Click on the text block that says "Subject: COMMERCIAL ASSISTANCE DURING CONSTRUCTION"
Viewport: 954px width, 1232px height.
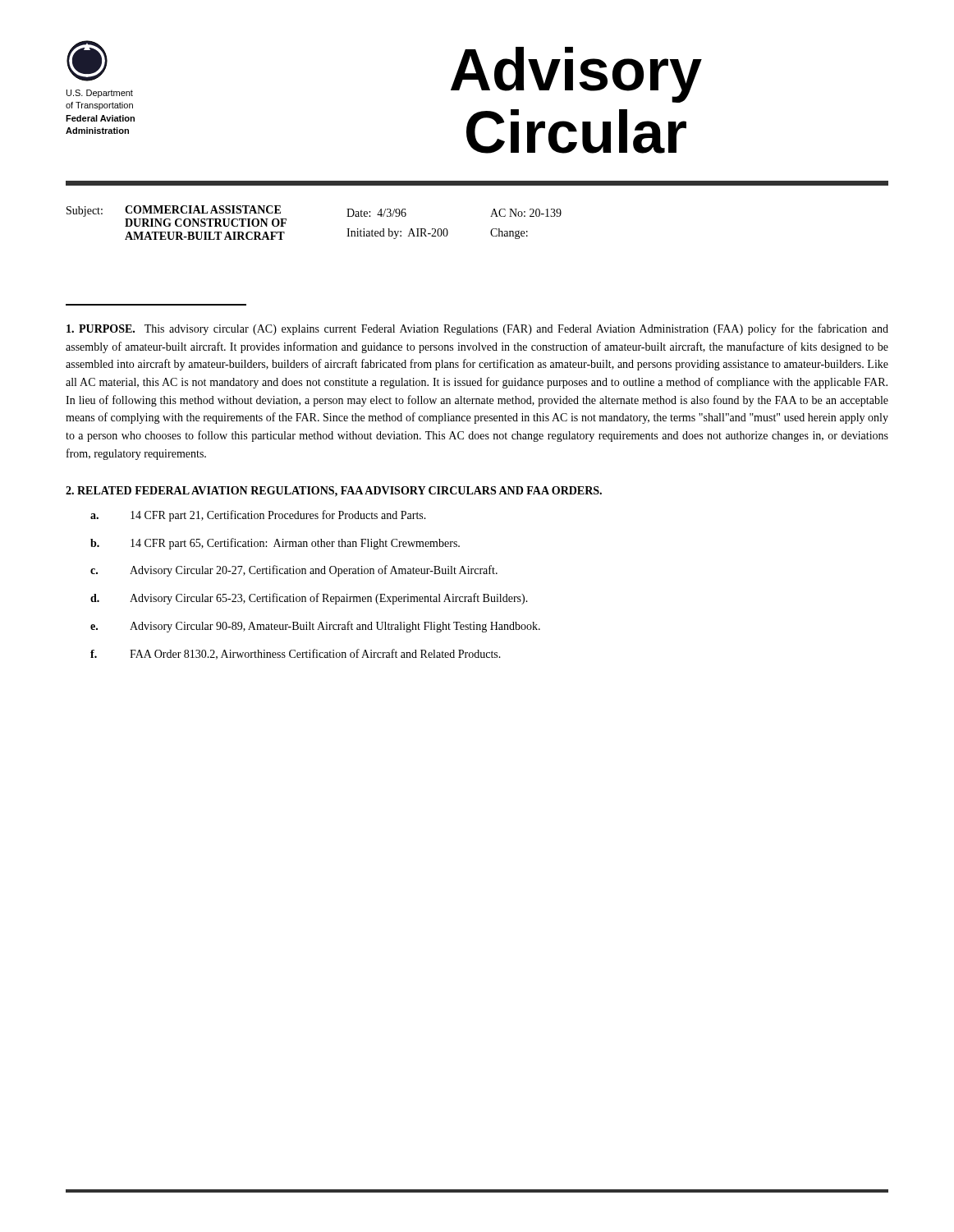[79, 211]
